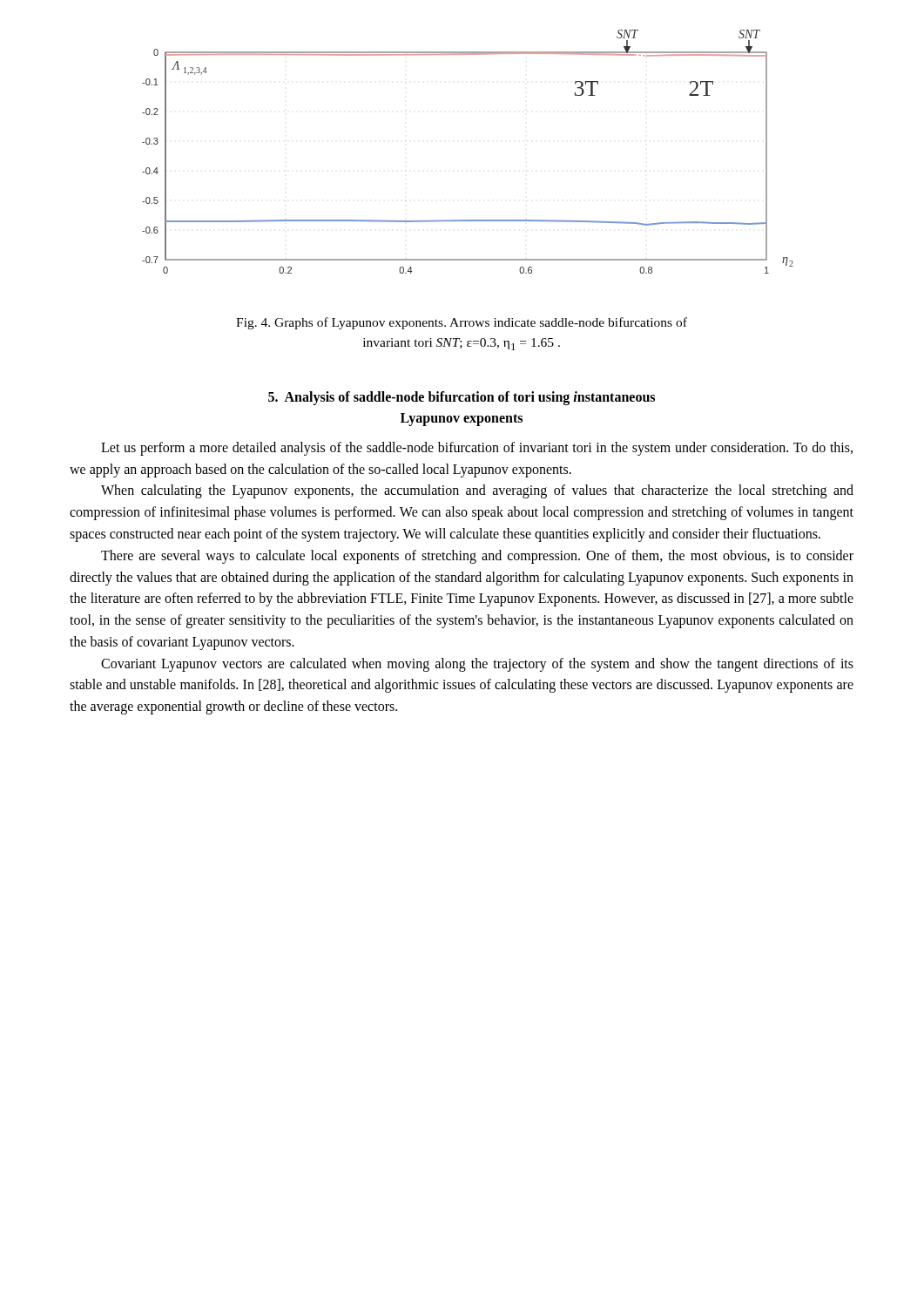
Task: Select the text block that reads "There are several ways to calculate local"
Action: [x=462, y=598]
